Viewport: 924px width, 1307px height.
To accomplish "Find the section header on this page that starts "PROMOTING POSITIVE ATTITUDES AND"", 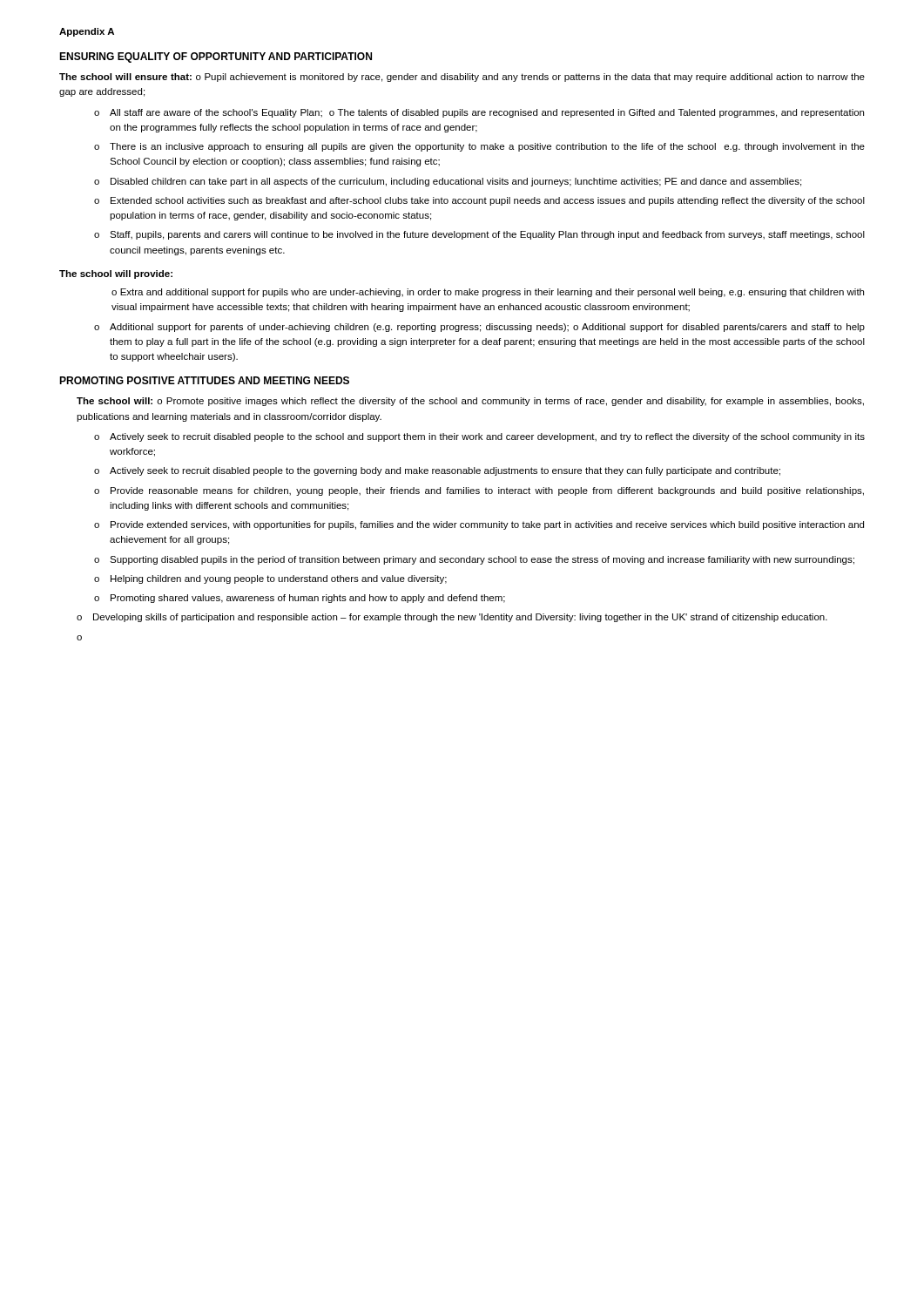I will point(204,381).
